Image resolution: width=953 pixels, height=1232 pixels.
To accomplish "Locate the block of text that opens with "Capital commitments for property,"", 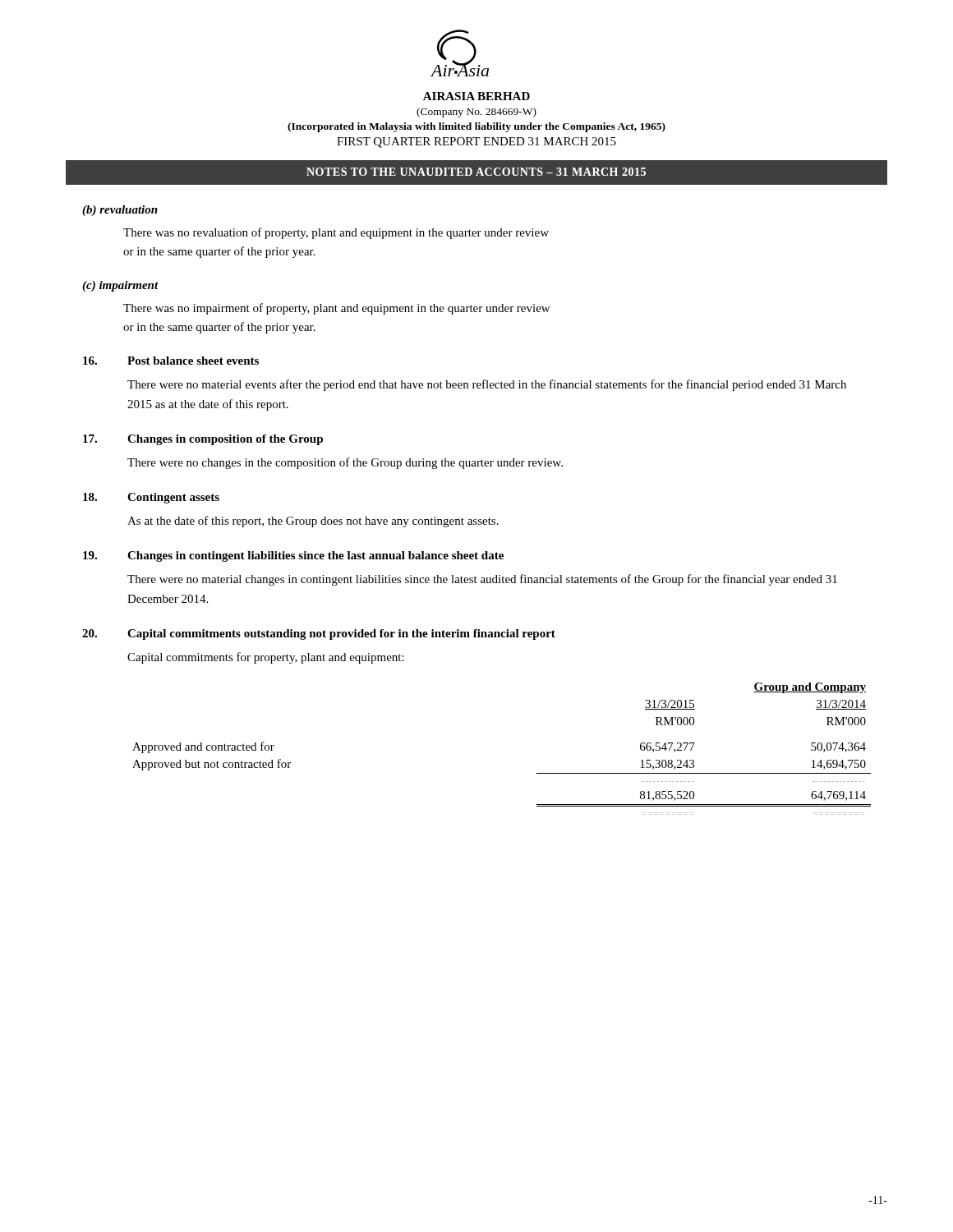I will pos(266,657).
